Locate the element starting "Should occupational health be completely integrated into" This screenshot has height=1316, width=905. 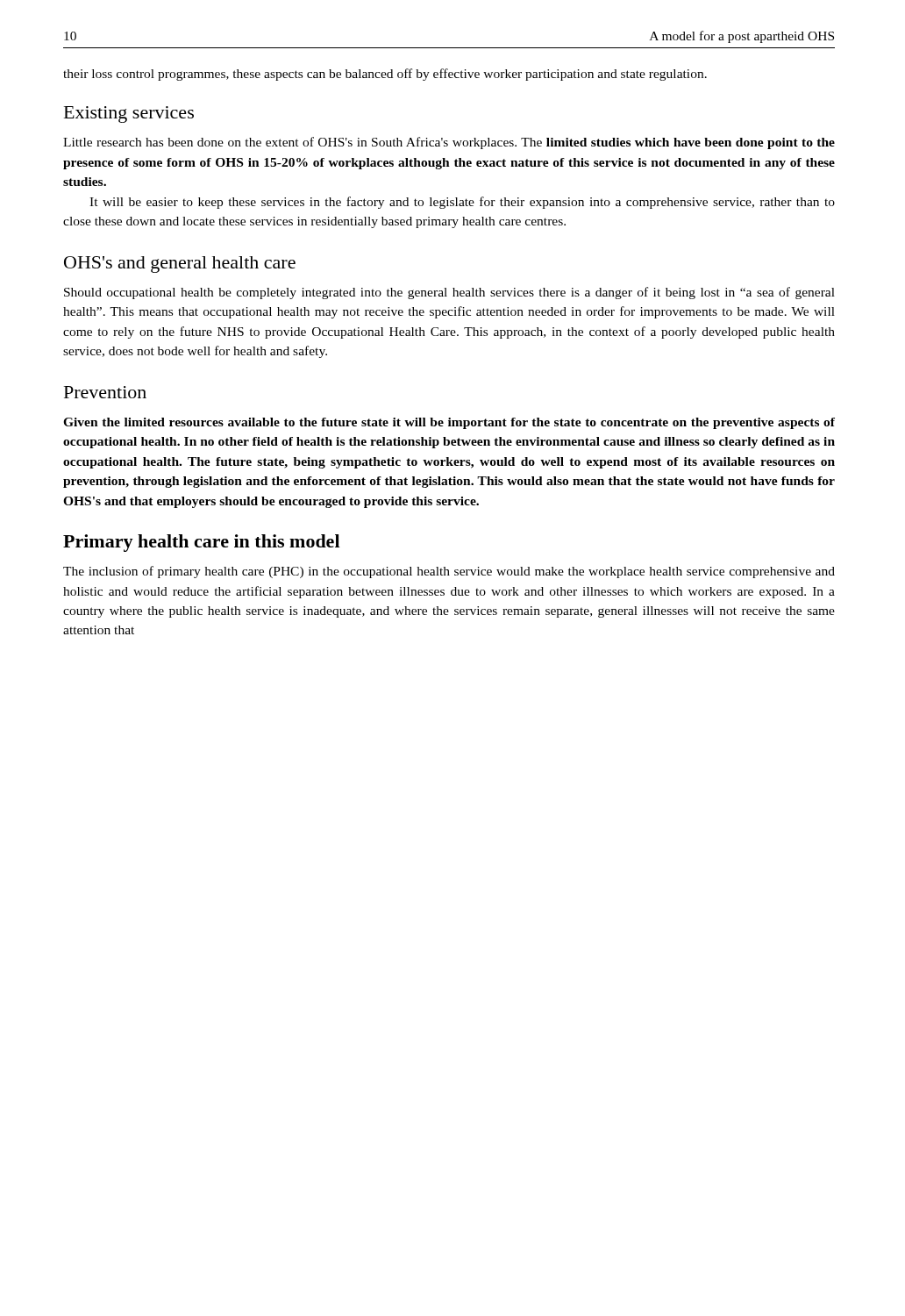(x=449, y=321)
